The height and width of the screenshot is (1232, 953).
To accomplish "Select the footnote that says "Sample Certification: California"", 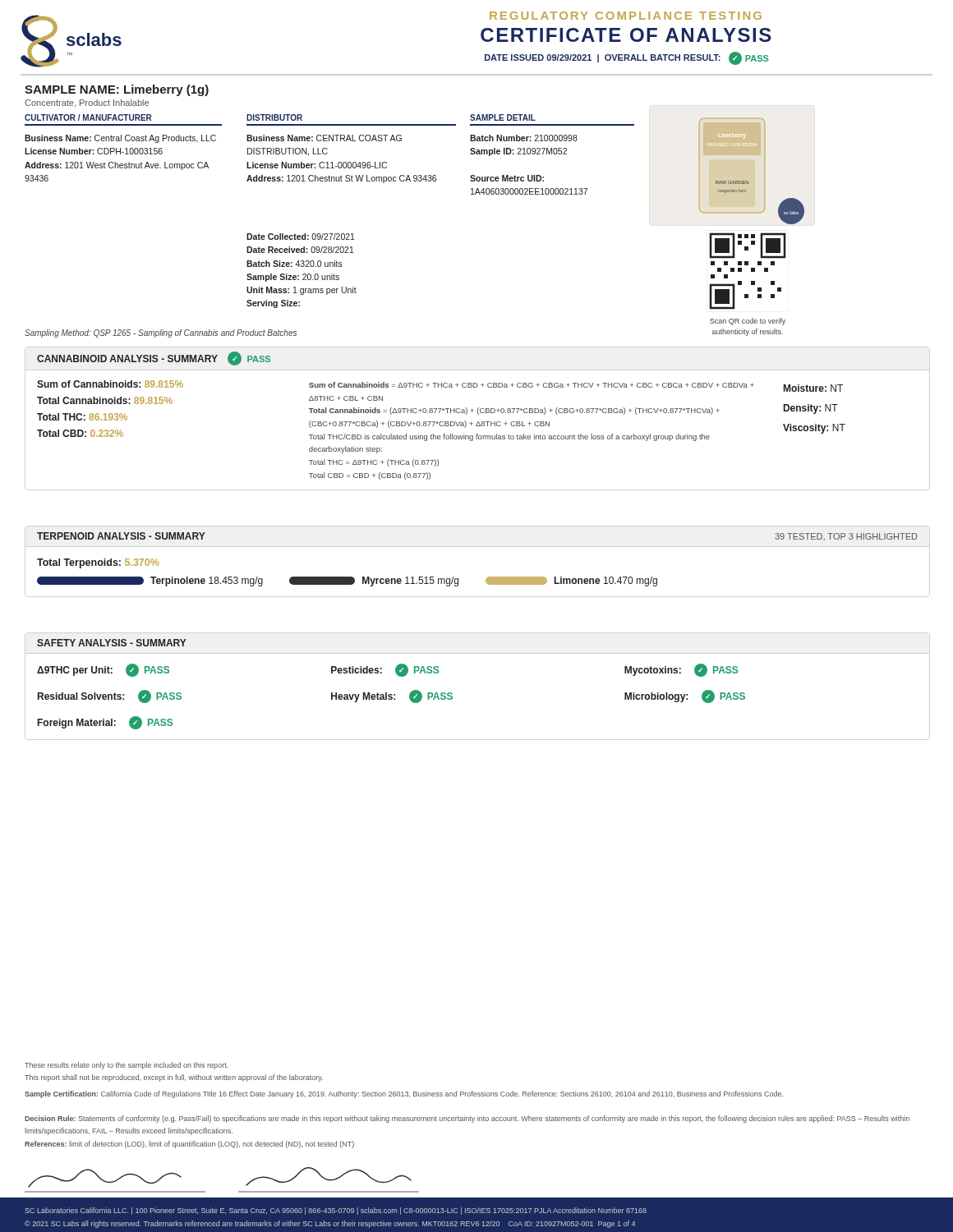I will (404, 1094).
